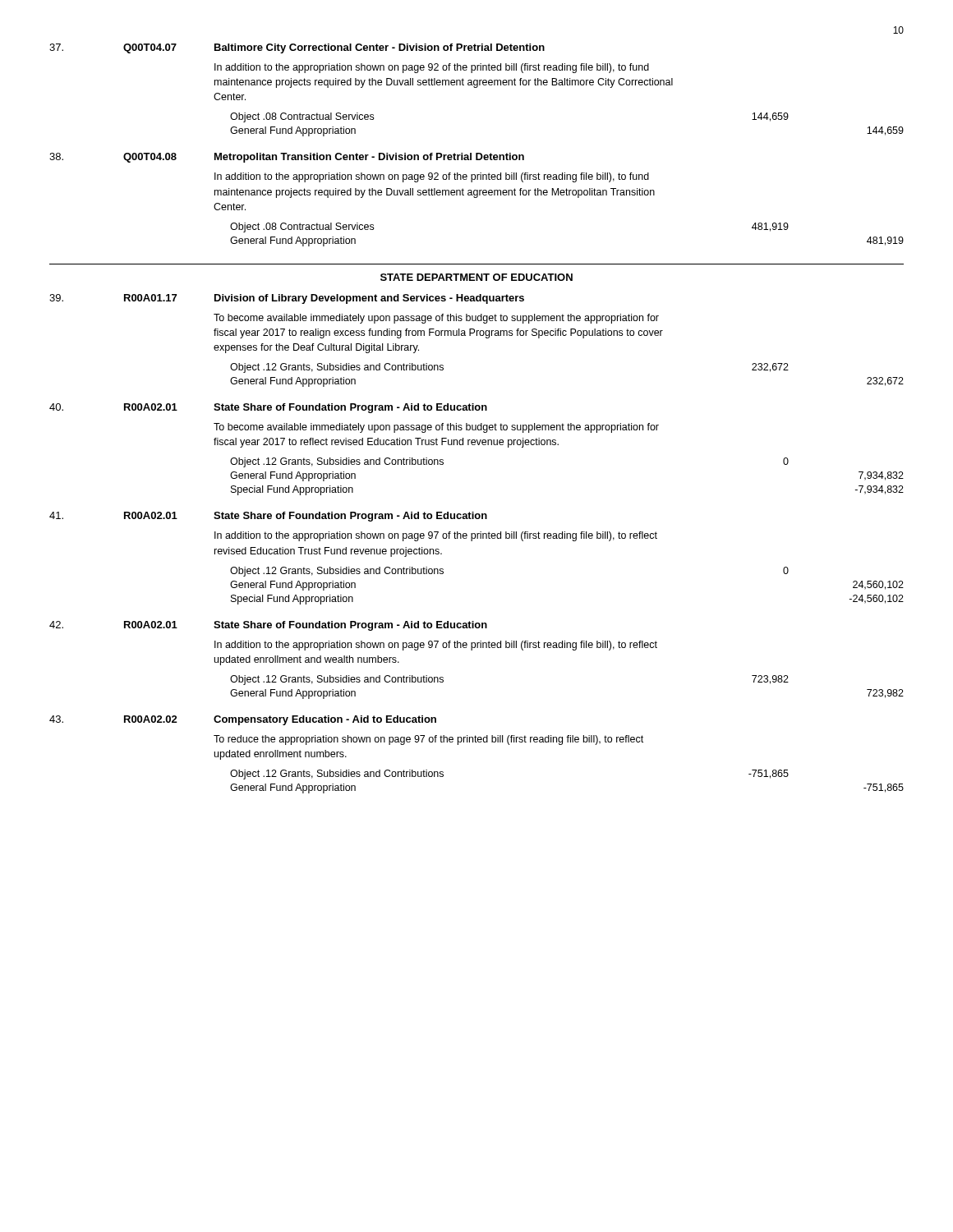Click where it says "Object .12 Grants, Subsidies and Contributions -751,865"

334,774
